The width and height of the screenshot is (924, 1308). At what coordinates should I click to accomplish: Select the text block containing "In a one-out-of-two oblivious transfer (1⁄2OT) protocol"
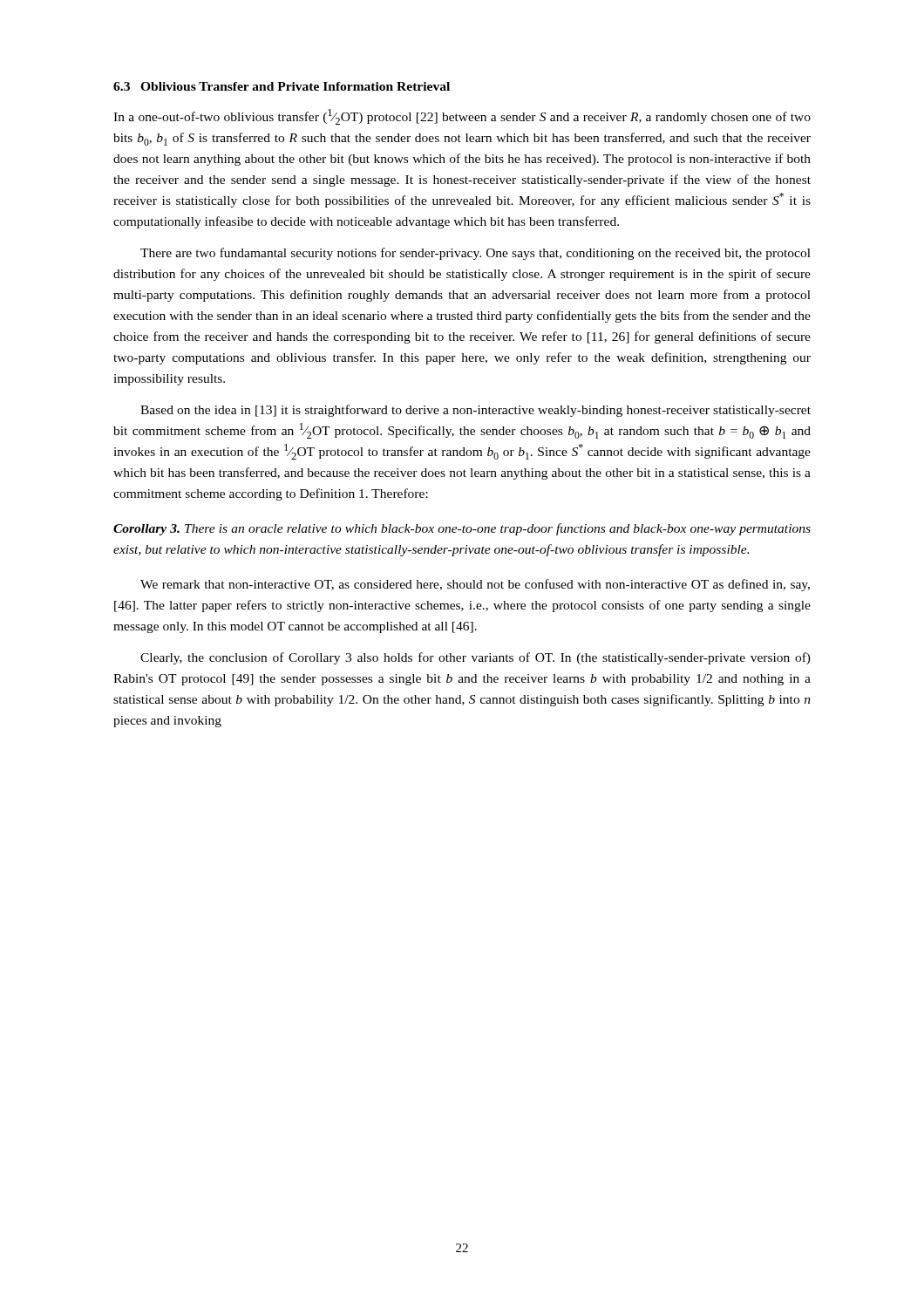point(462,169)
